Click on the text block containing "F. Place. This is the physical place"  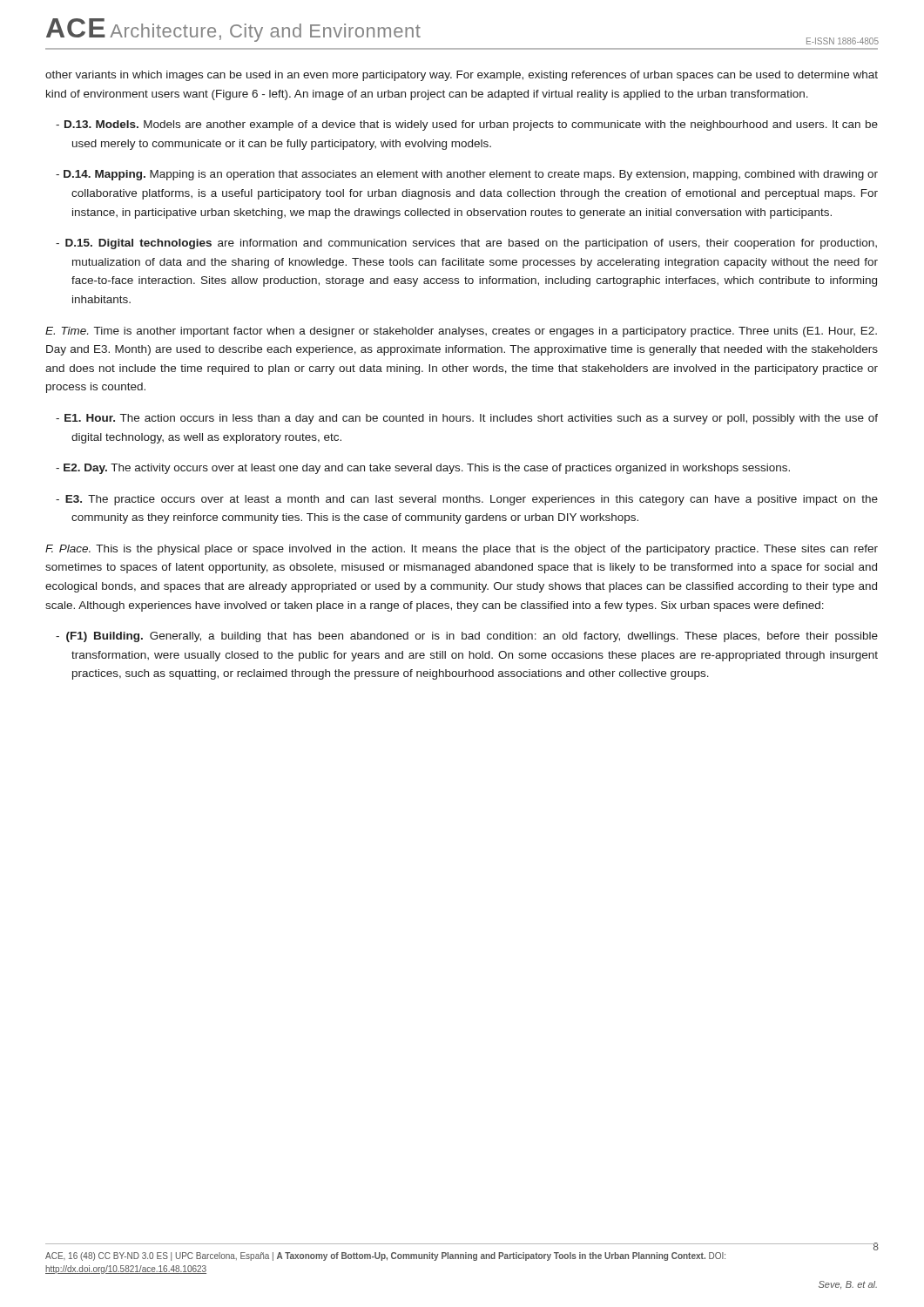(x=462, y=577)
